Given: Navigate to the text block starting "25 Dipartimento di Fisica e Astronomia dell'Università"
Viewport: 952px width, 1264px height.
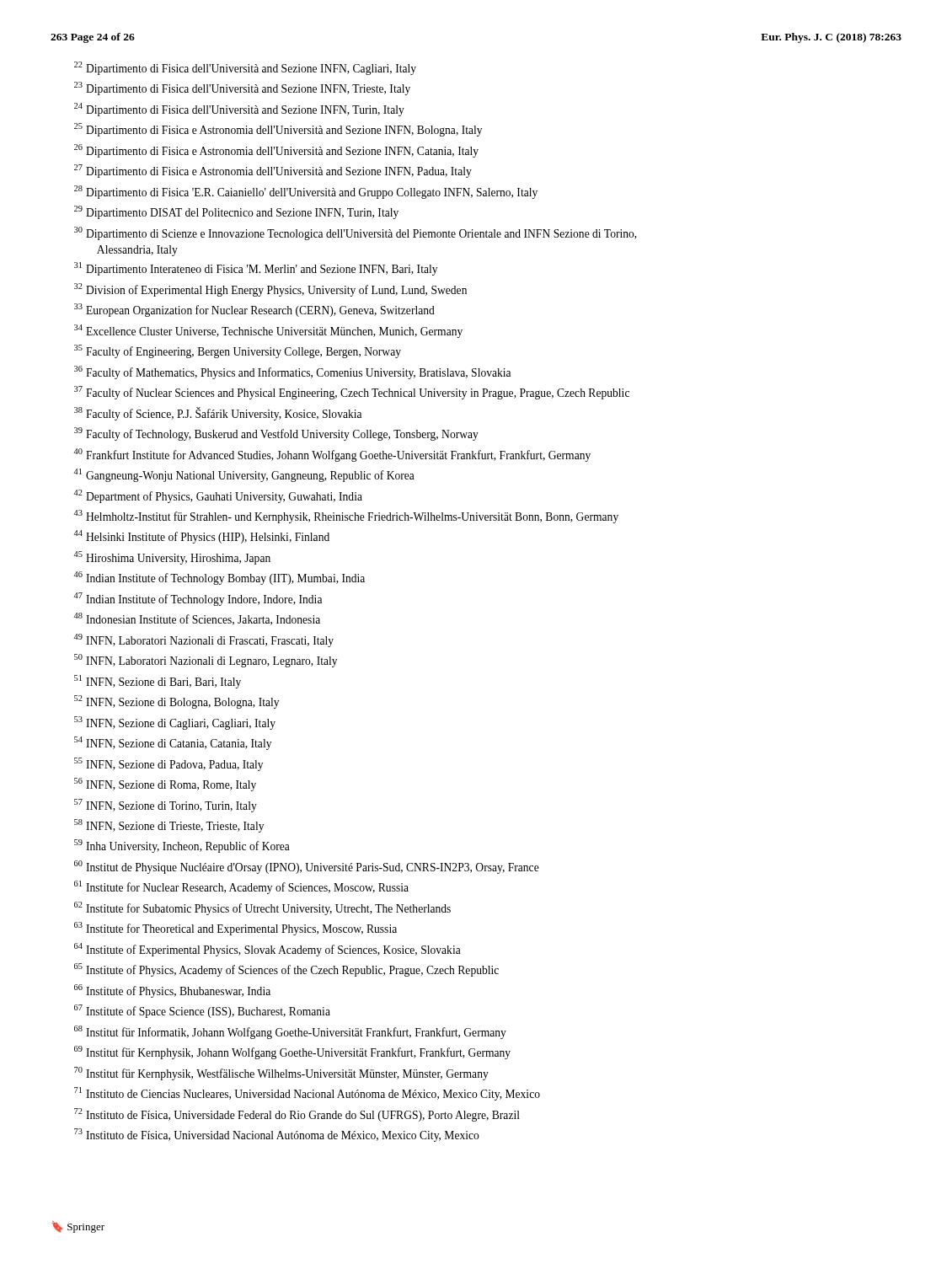Looking at the screenshot, I should pos(476,131).
